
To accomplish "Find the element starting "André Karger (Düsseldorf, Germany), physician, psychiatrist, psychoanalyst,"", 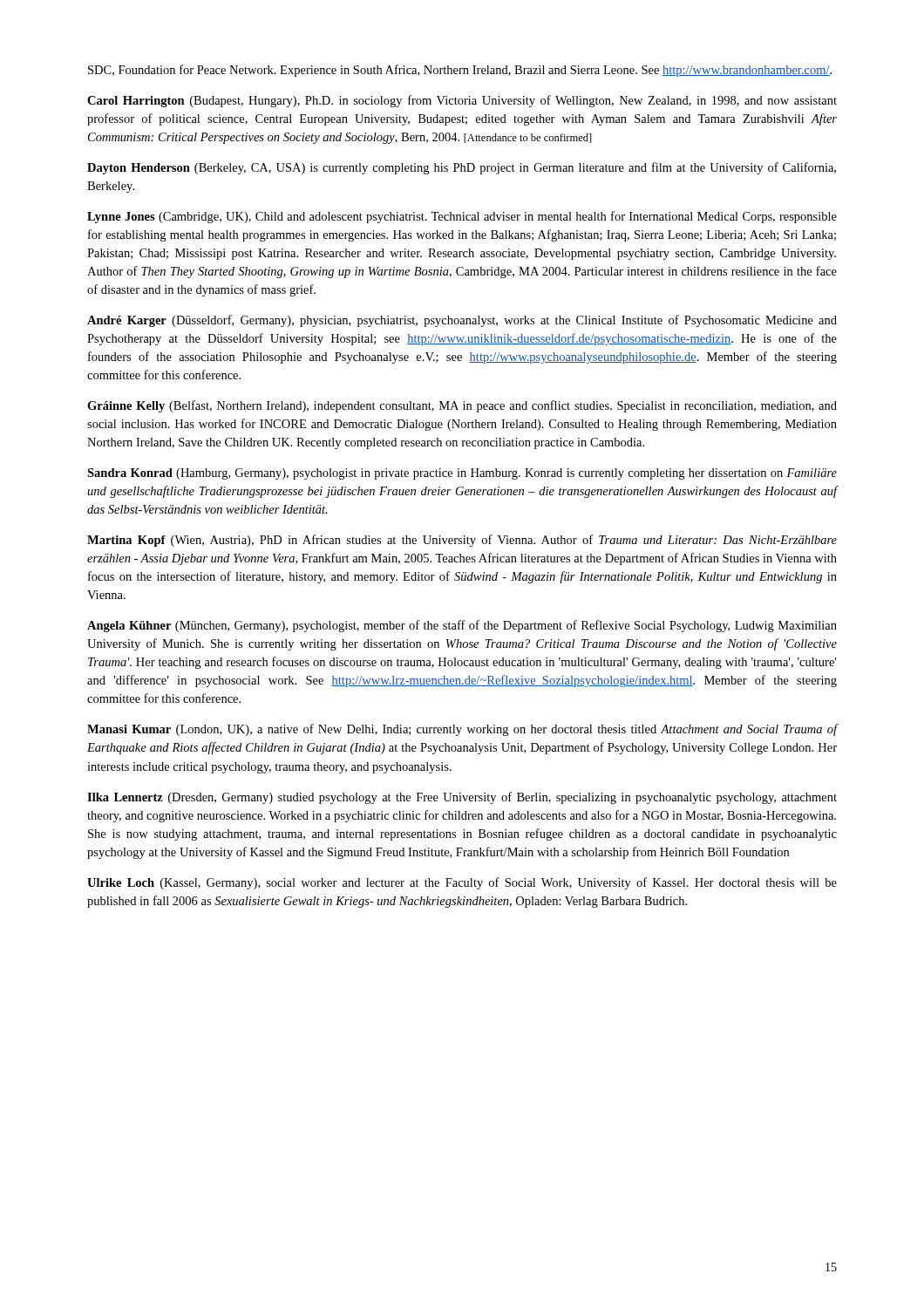I will tap(462, 348).
